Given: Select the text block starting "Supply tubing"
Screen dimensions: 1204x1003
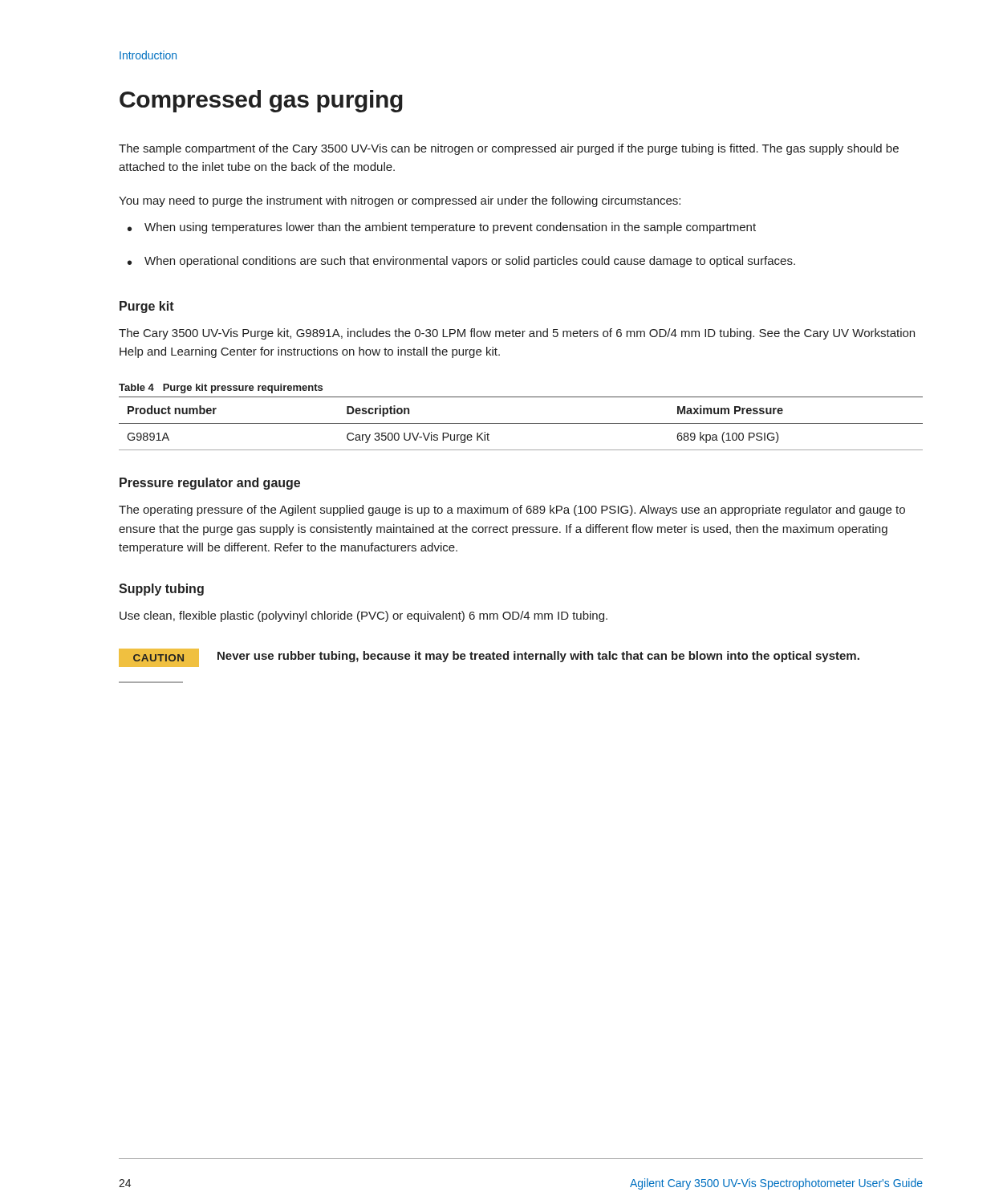Looking at the screenshot, I should coord(162,589).
